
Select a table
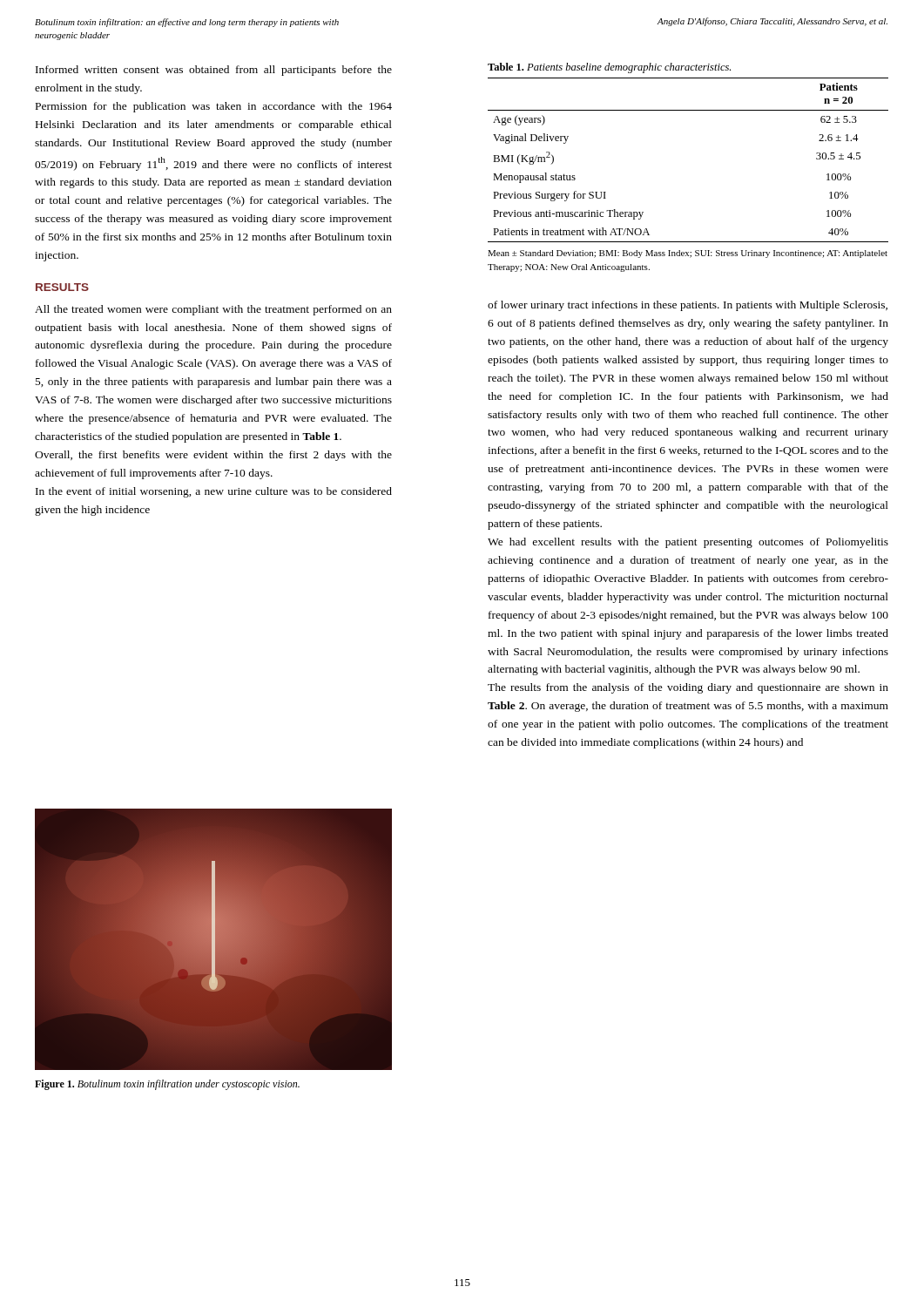[x=688, y=176]
